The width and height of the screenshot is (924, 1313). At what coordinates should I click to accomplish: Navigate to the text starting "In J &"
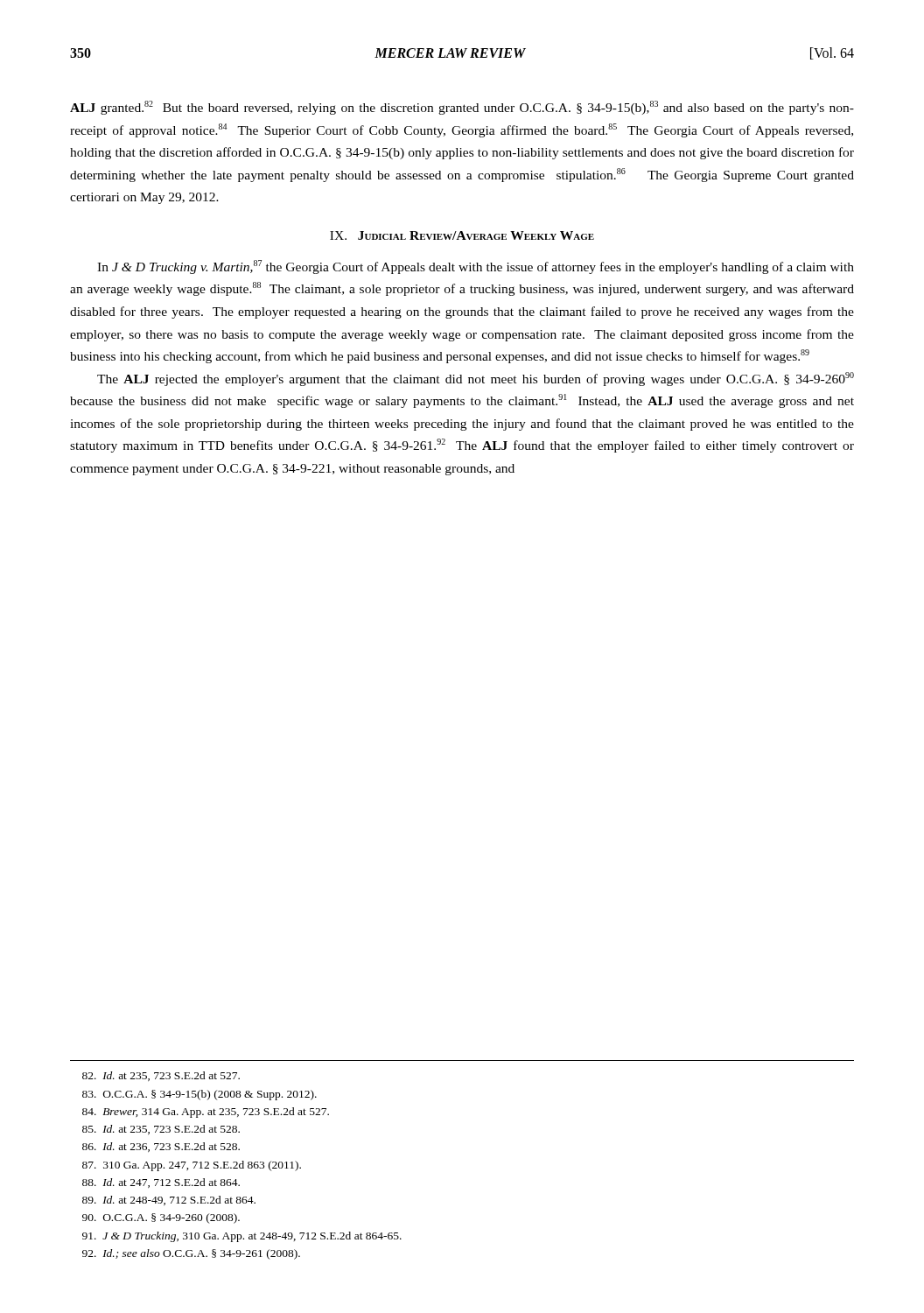[x=462, y=311]
